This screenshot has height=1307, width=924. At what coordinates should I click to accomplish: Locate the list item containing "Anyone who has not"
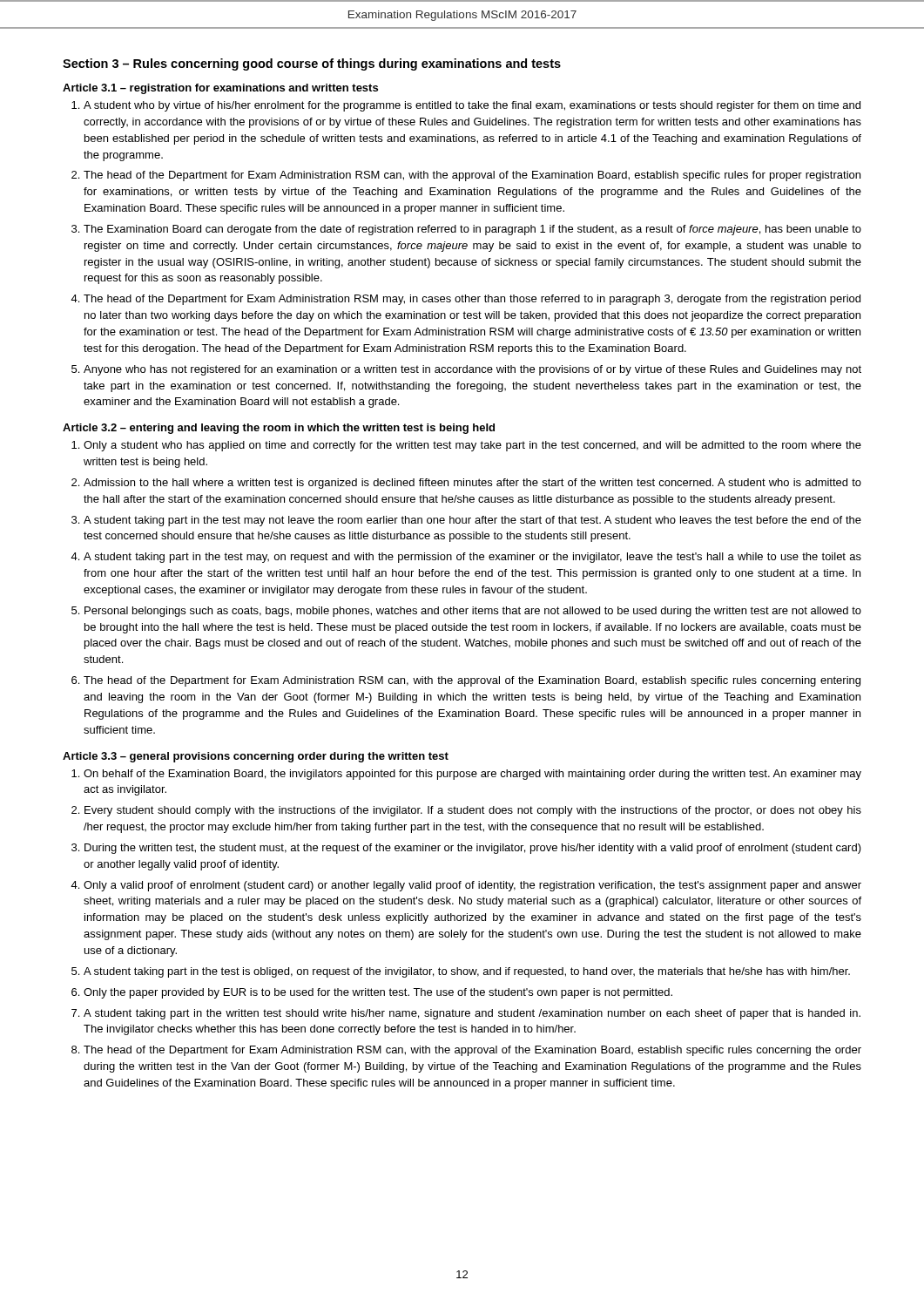pyautogui.click(x=472, y=386)
